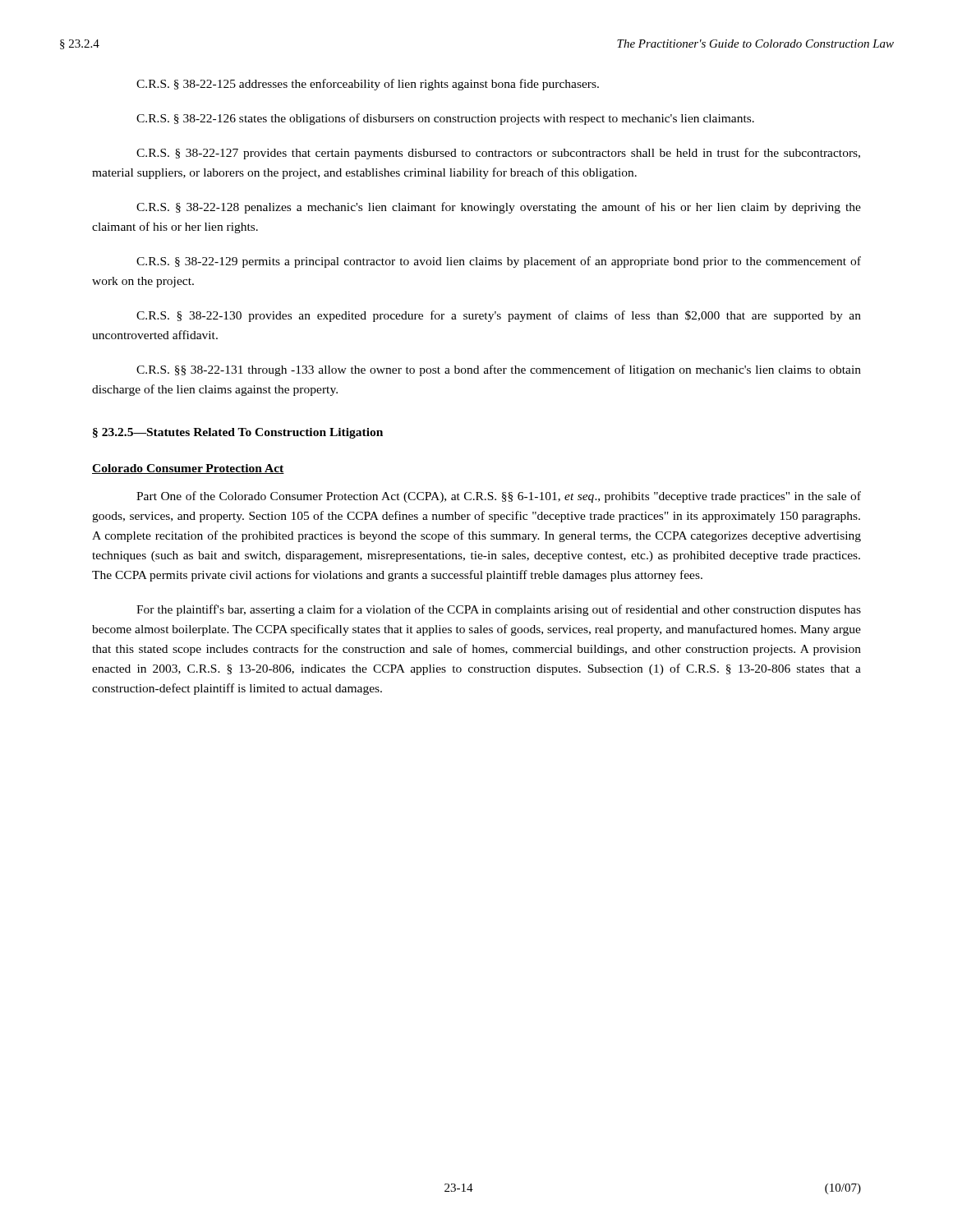The height and width of the screenshot is (1232, 953).
Task: Click on the text block with the text "C.R.S. § 38-22-128 penalizes a mechanic's lien"
Action: point(476,216)
